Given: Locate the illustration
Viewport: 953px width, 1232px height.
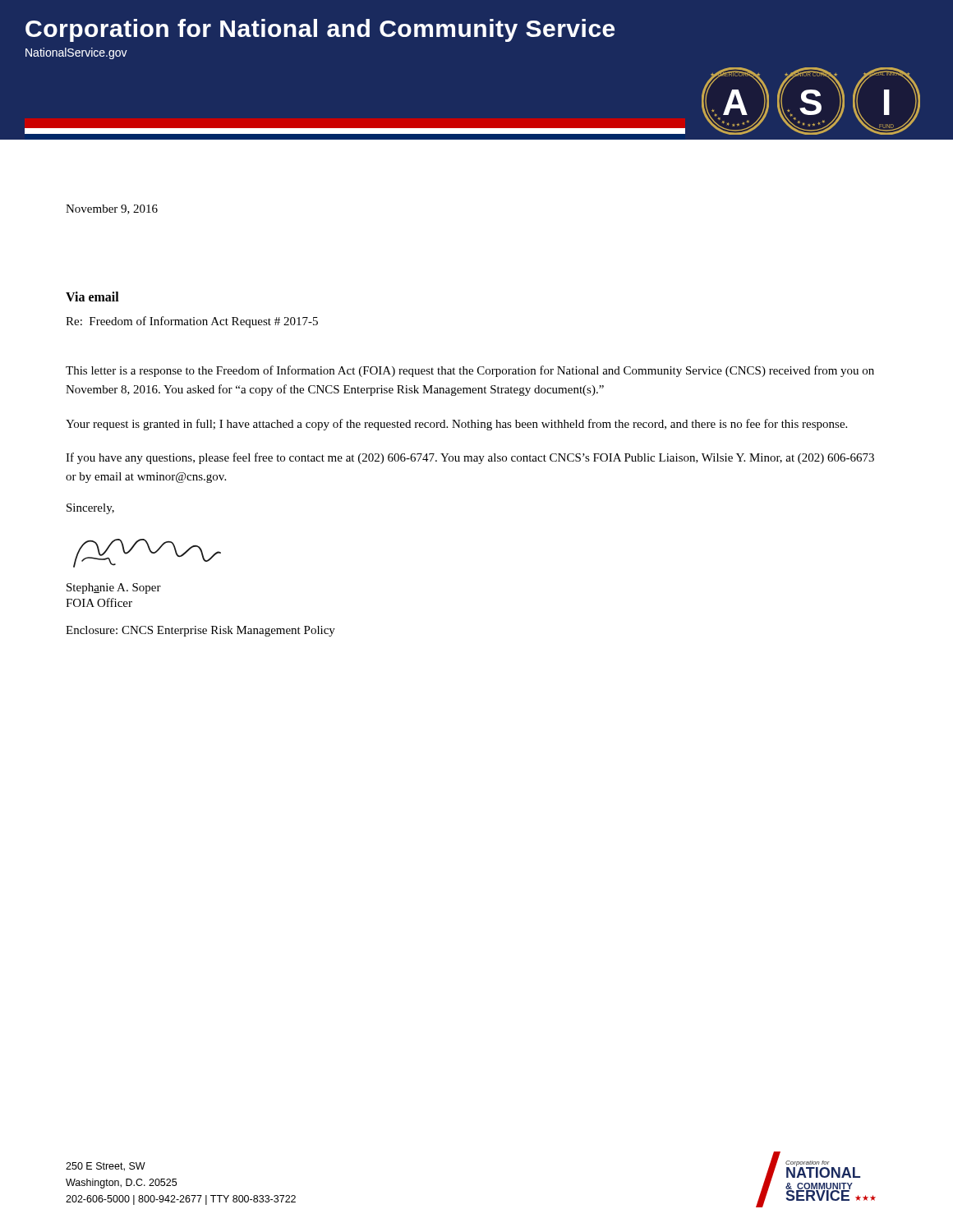Looking at the screenshot, I should point(148,551).
